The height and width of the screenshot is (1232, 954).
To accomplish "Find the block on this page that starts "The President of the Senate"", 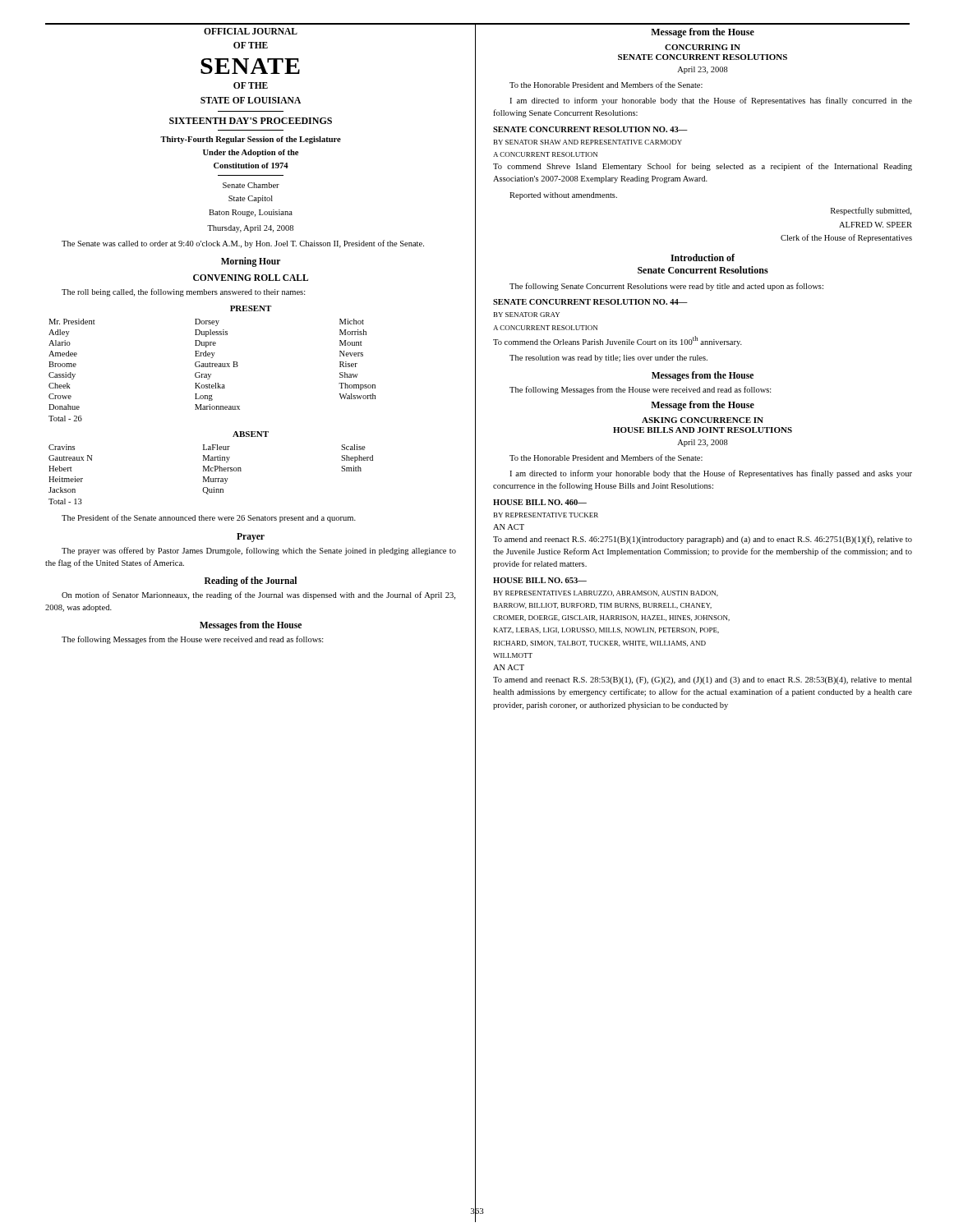I will (x=209, y=518).
